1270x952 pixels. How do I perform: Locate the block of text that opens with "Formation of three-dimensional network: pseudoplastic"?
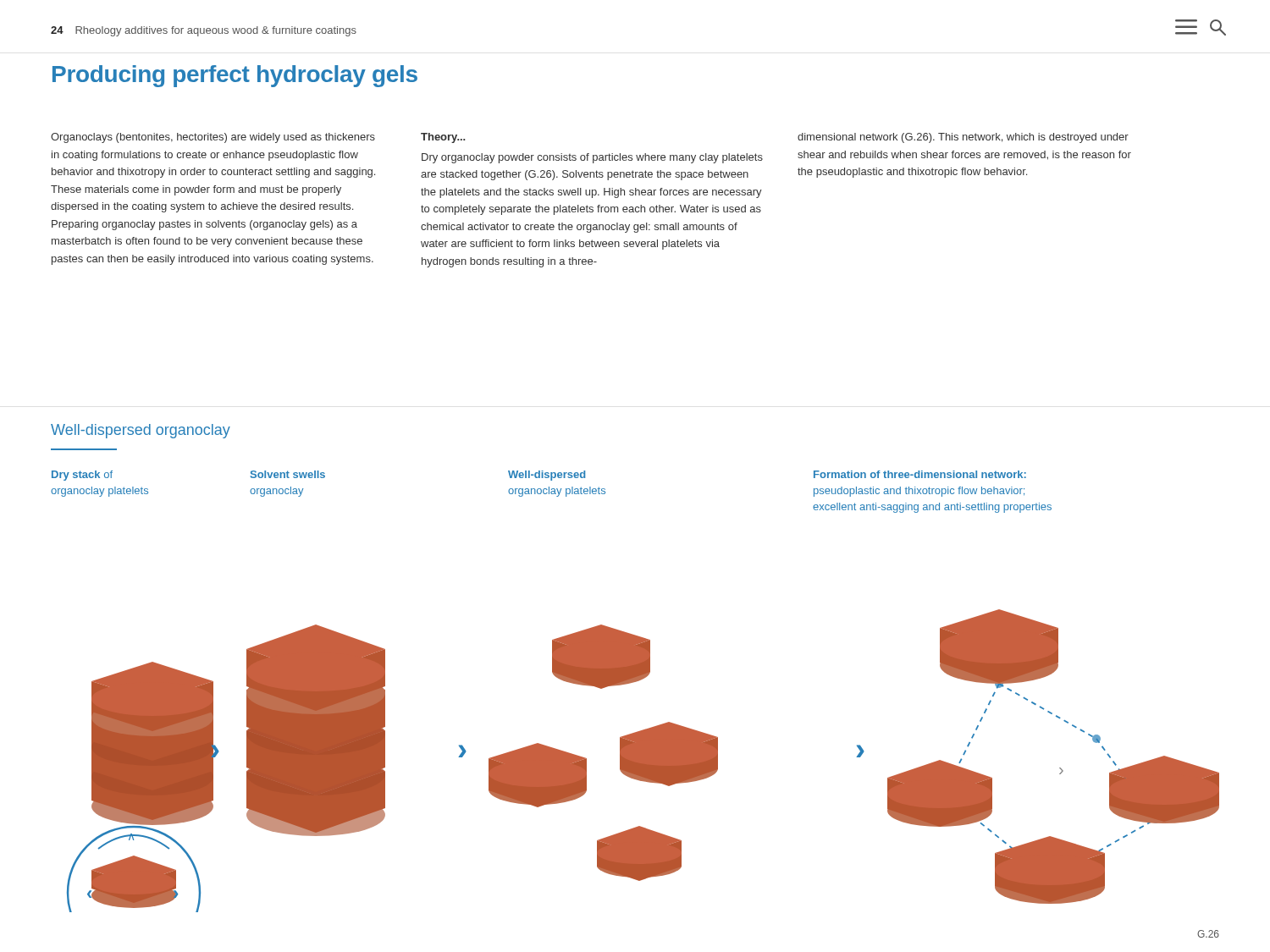click(x=932, y=490)
